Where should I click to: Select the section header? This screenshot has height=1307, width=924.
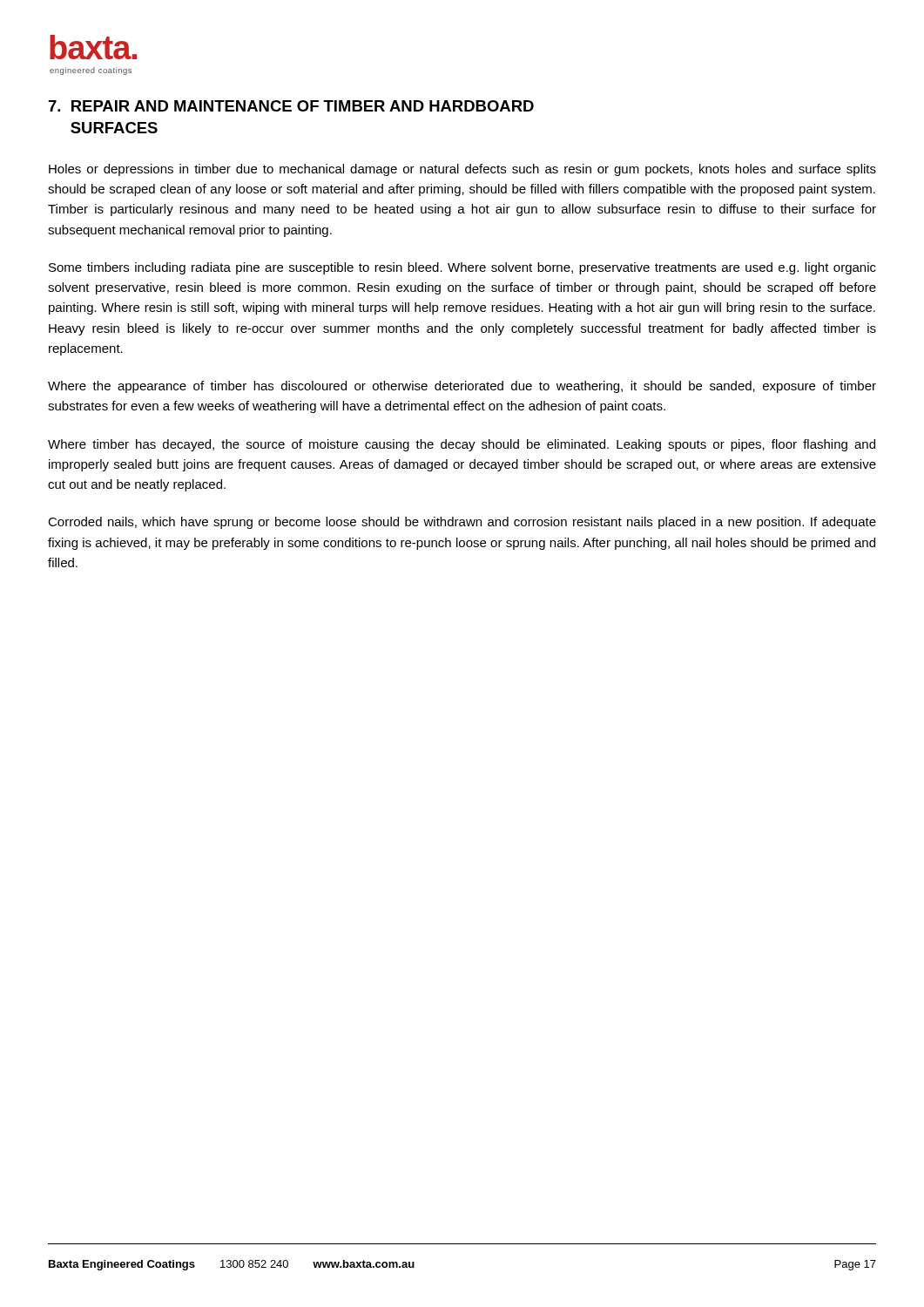[x=291, y=117]
